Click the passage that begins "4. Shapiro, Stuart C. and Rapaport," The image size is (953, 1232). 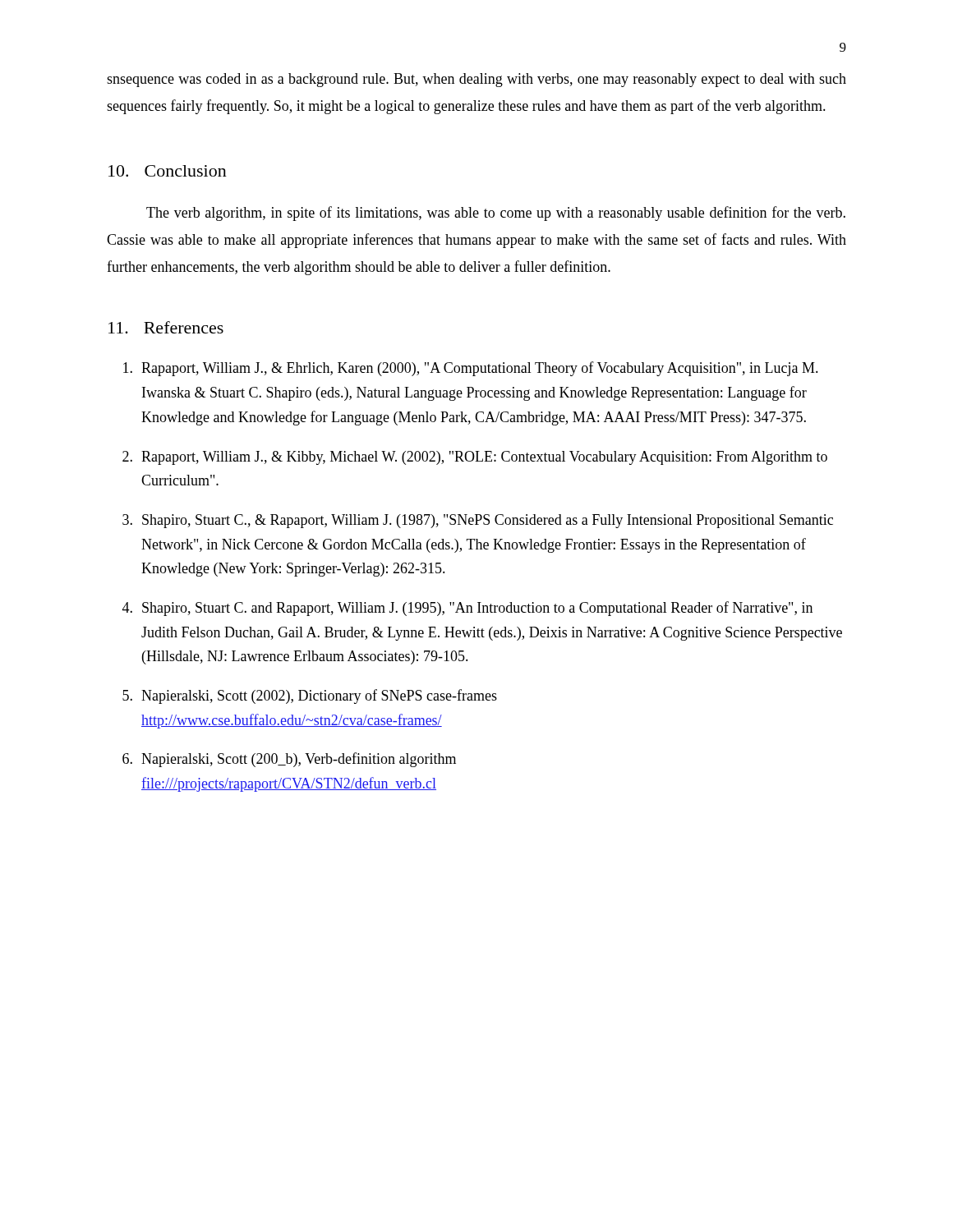[476, 633]
